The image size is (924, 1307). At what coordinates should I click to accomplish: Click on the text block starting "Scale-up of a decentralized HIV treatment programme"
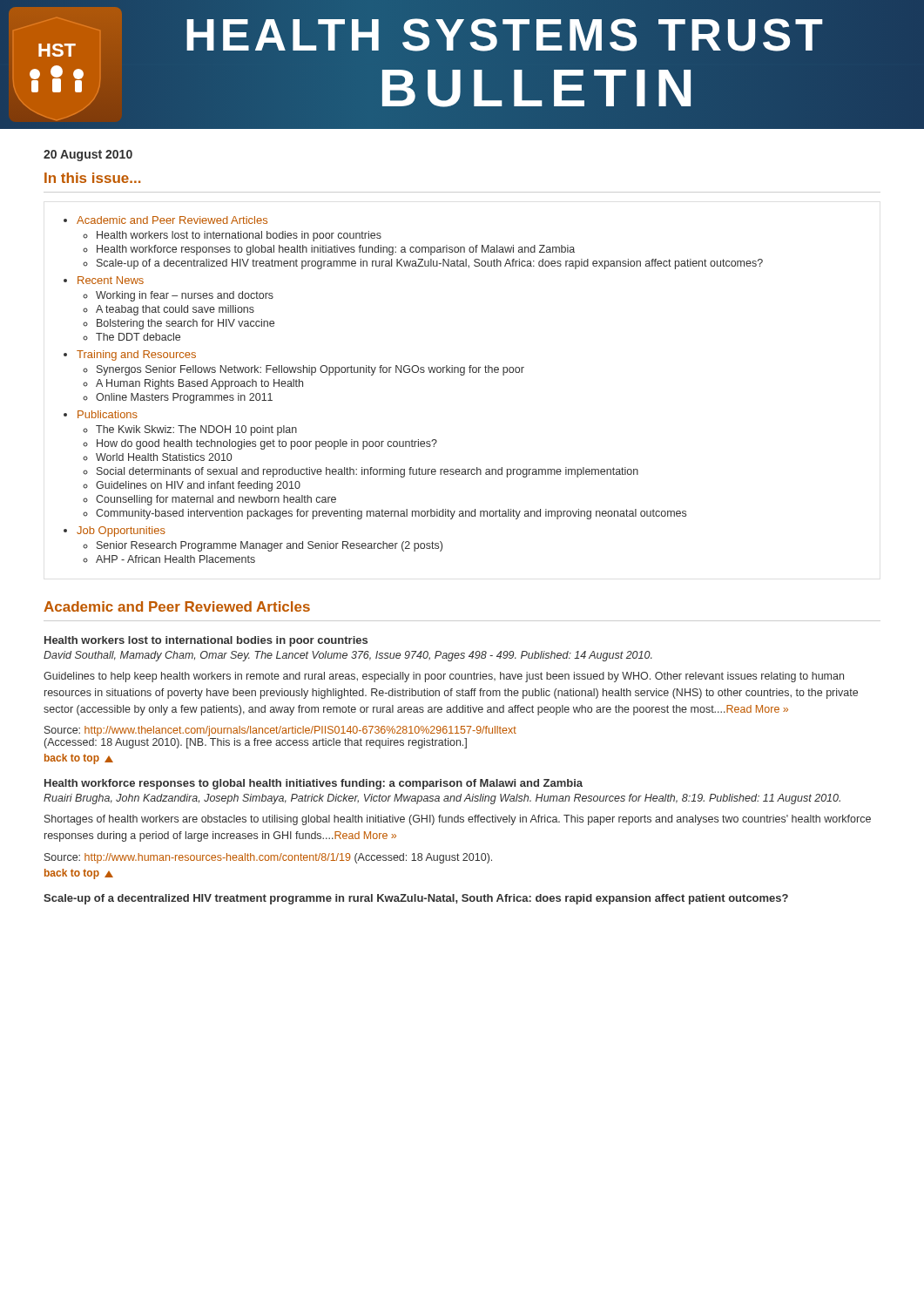tap(462, 898)
